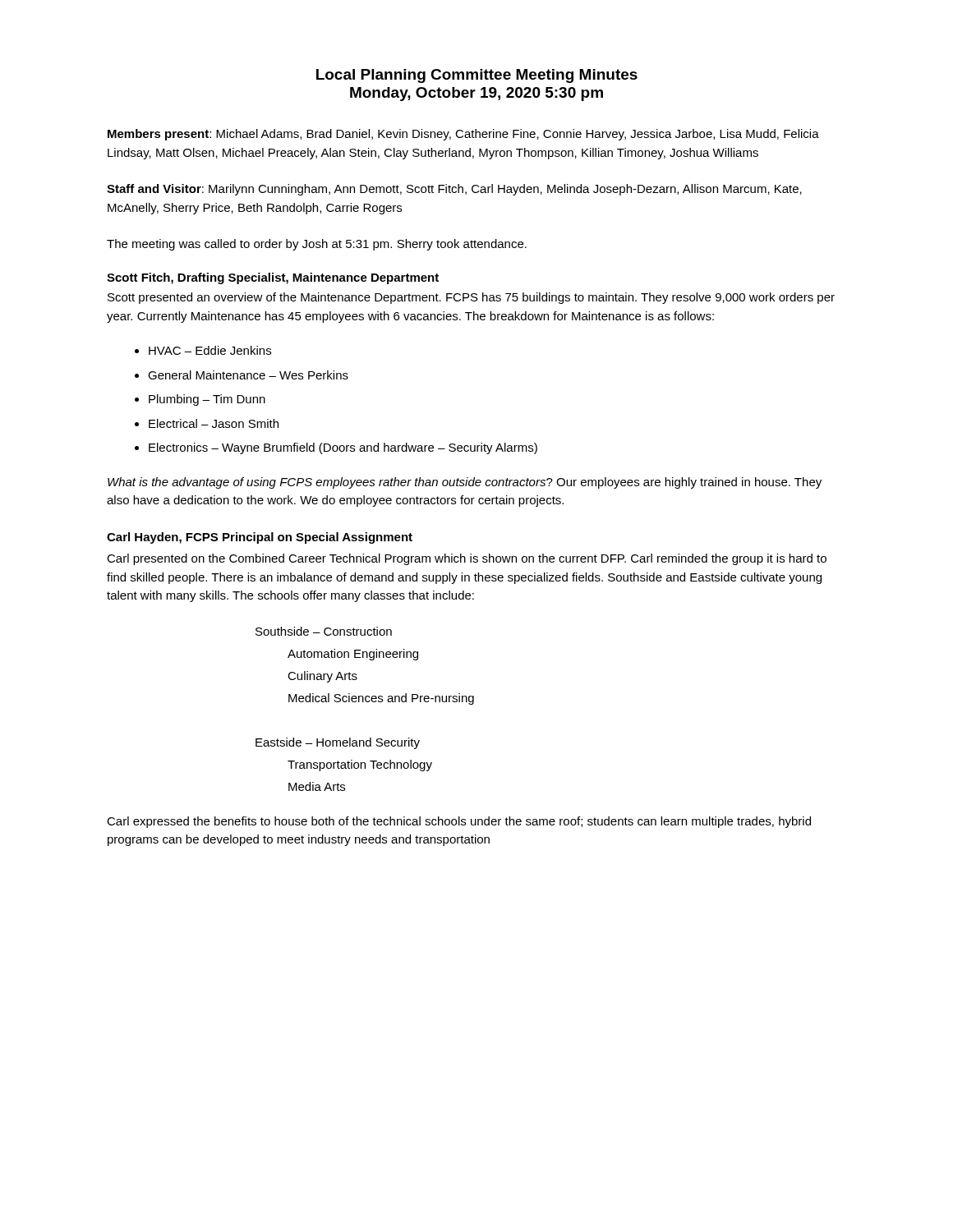This screenshot has width=953, height=1232.
Task: Locate the block of text that opens with "What is the advantage of using FCPS"
Action: tap(464, 491)
